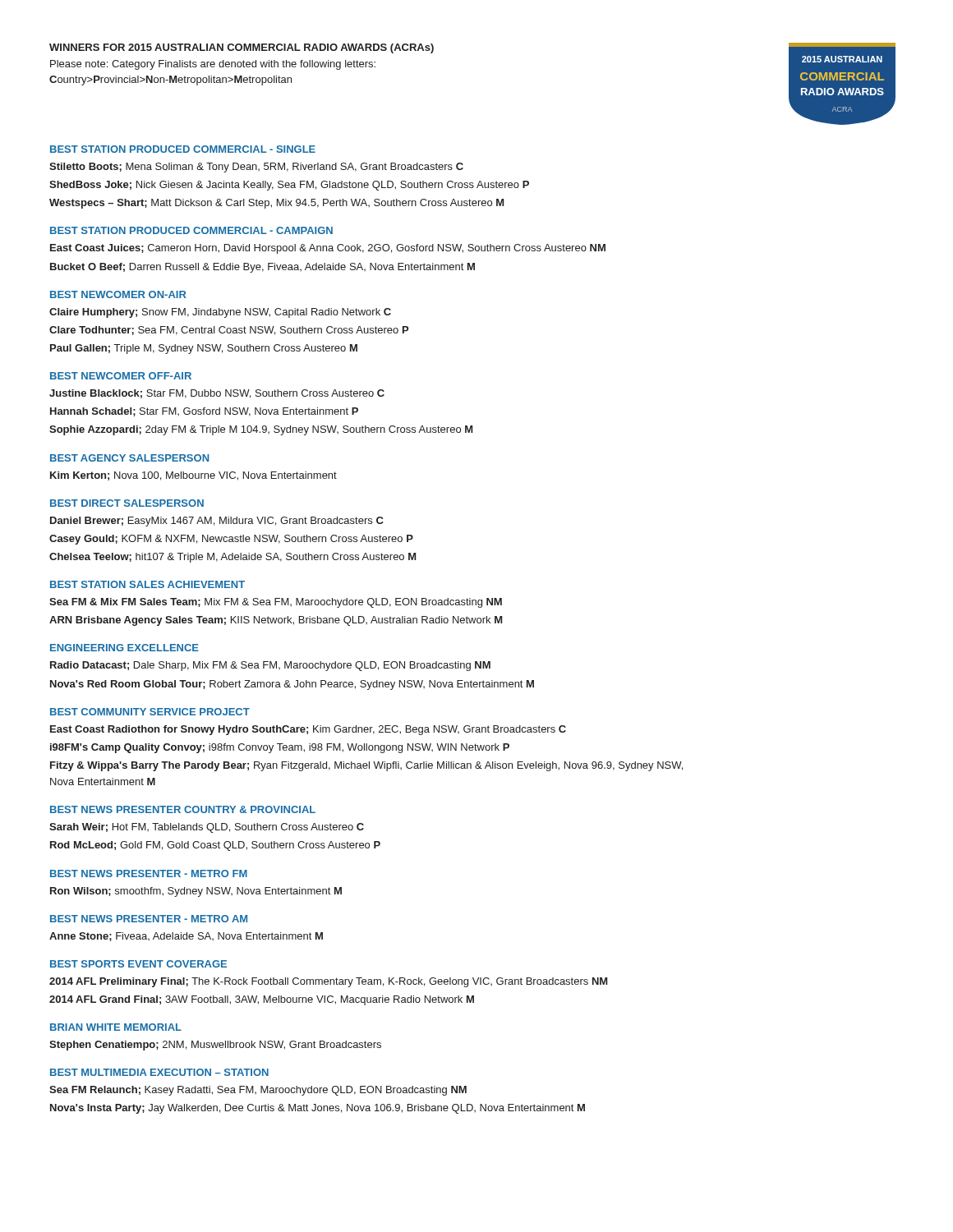Locate the text block with the text "East Coast Radiothon for Snowy"
This screenshot has height=1232, width=953.
click(x=476, y=756)
